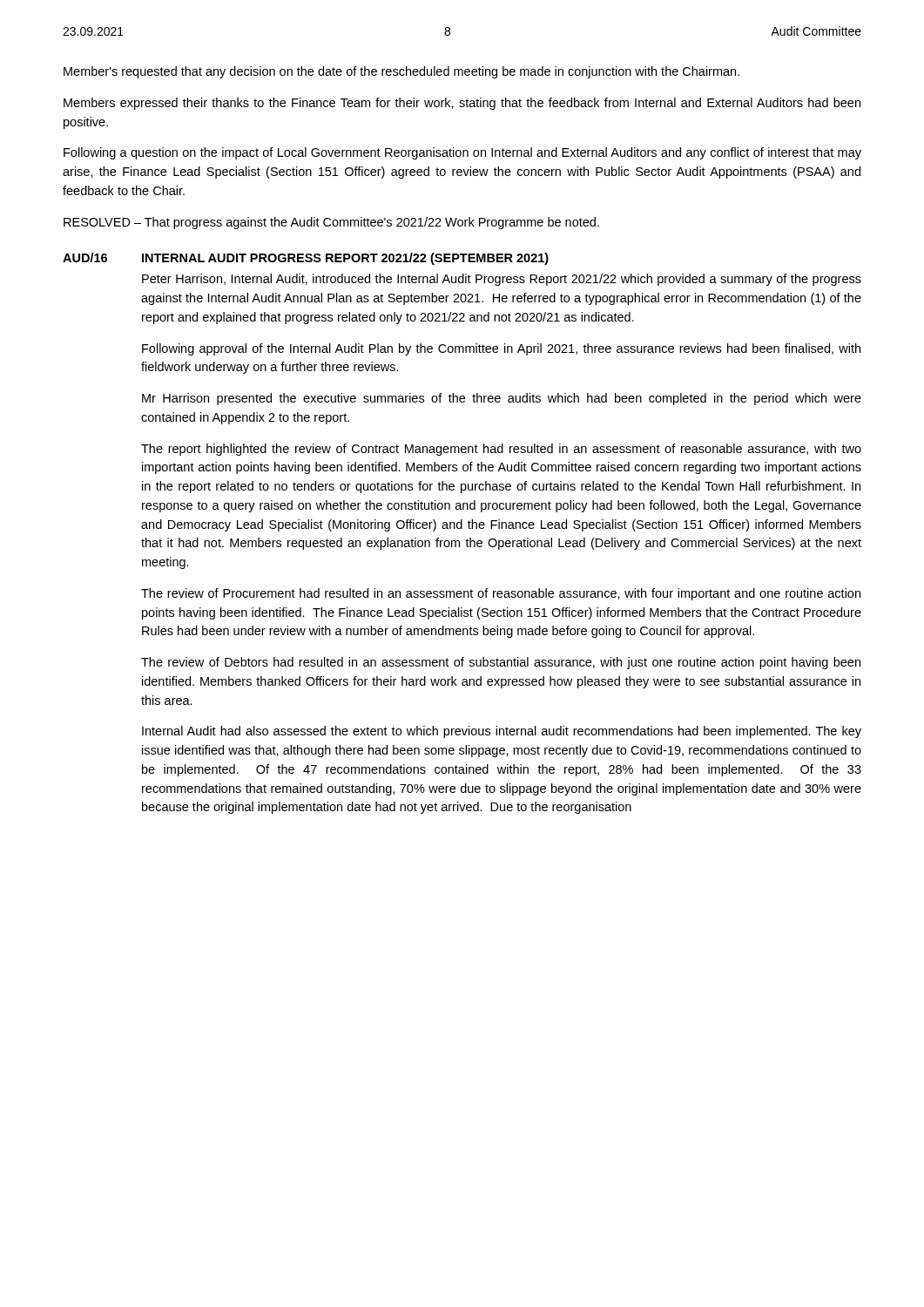Click on the text block with the text "Internal Audit had also assessed the extent to"
Screen dimensions: 1307x924
tap(501, 769)
